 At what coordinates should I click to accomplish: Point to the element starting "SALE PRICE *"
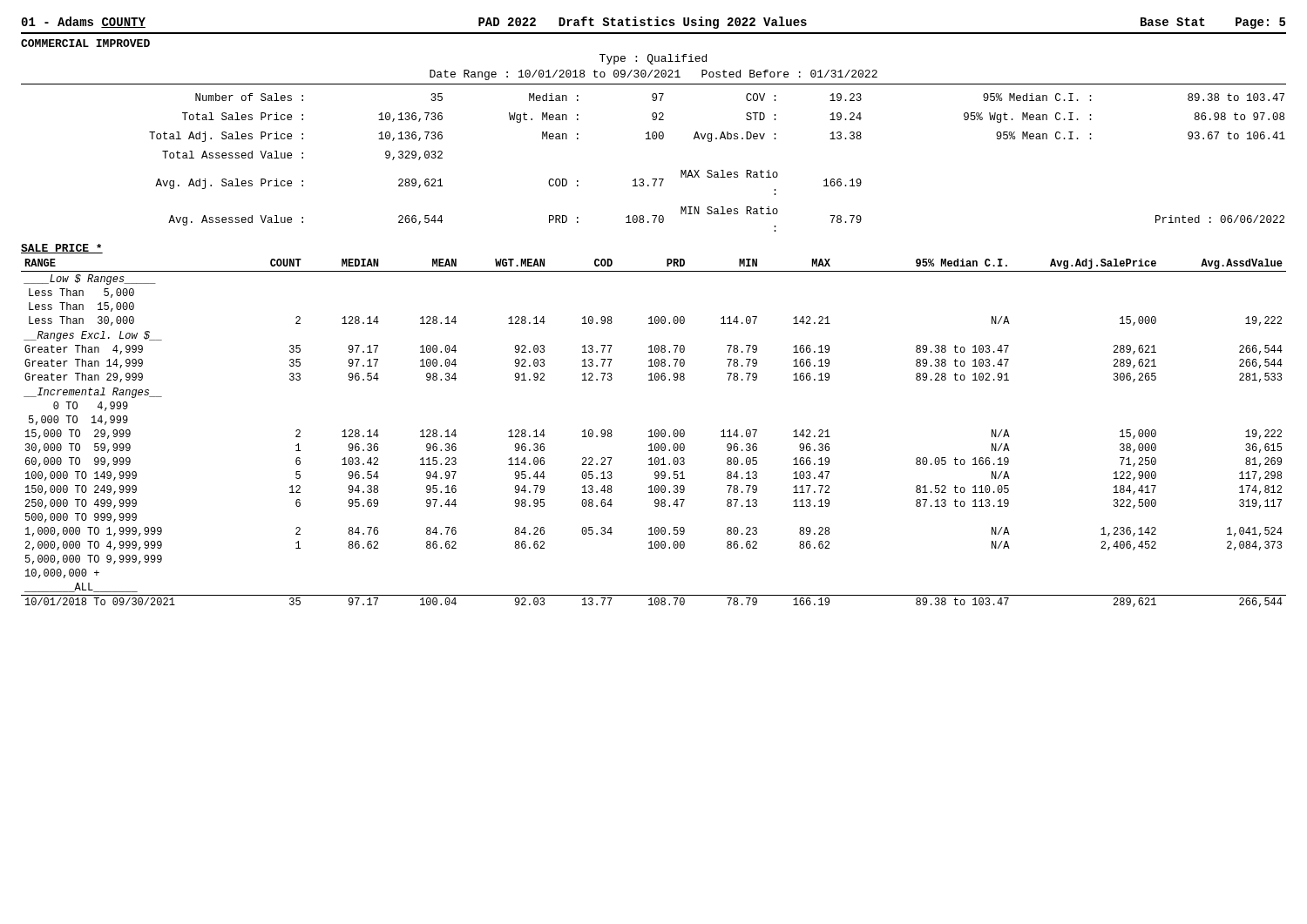click(62, 249)
